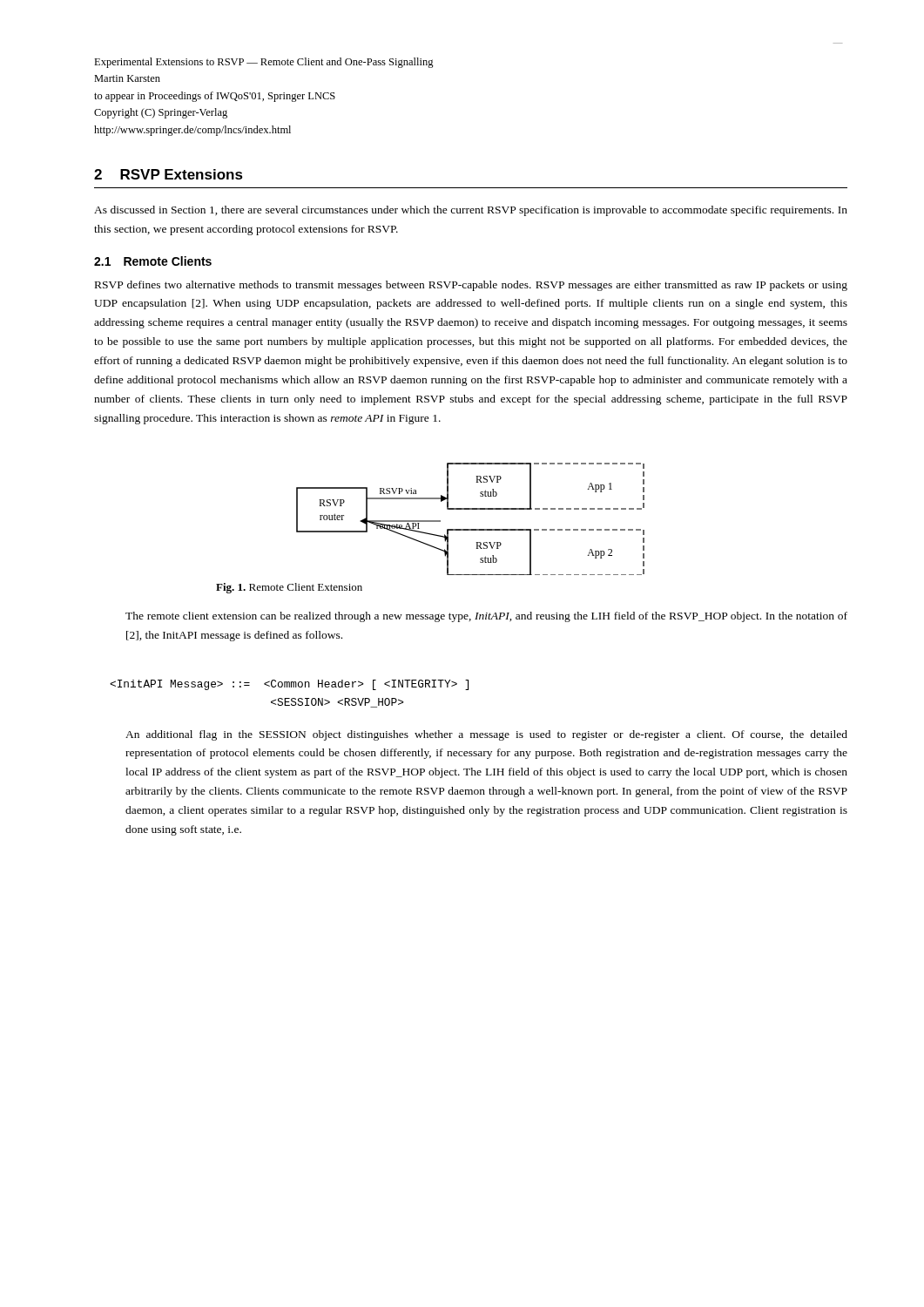Locate the block of text that opens with "An additional flag in the SESSION"
924x1307 pixels.
[x=486, y=781]
